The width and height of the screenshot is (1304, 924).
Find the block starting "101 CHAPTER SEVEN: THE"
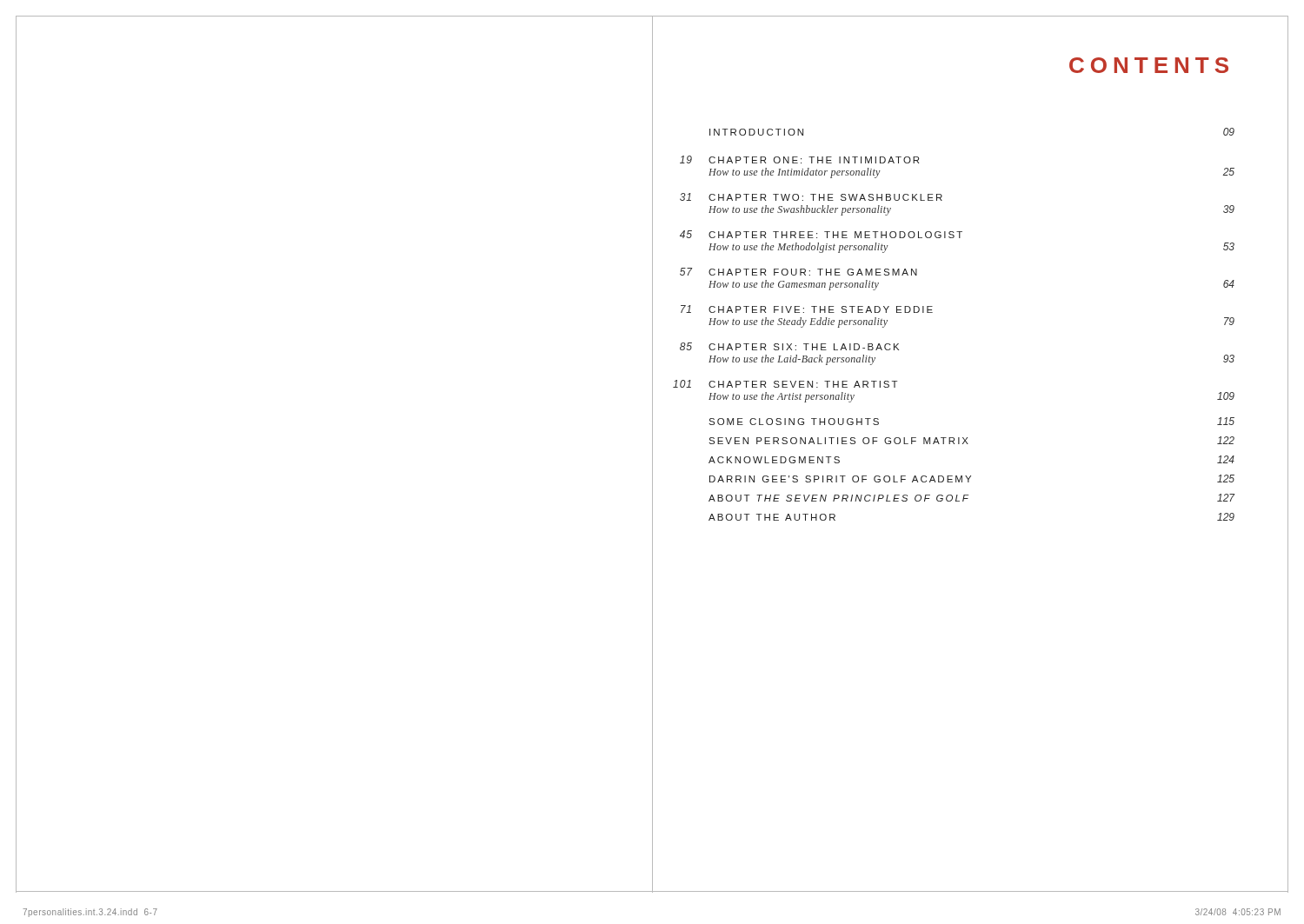tap(785, 384)
